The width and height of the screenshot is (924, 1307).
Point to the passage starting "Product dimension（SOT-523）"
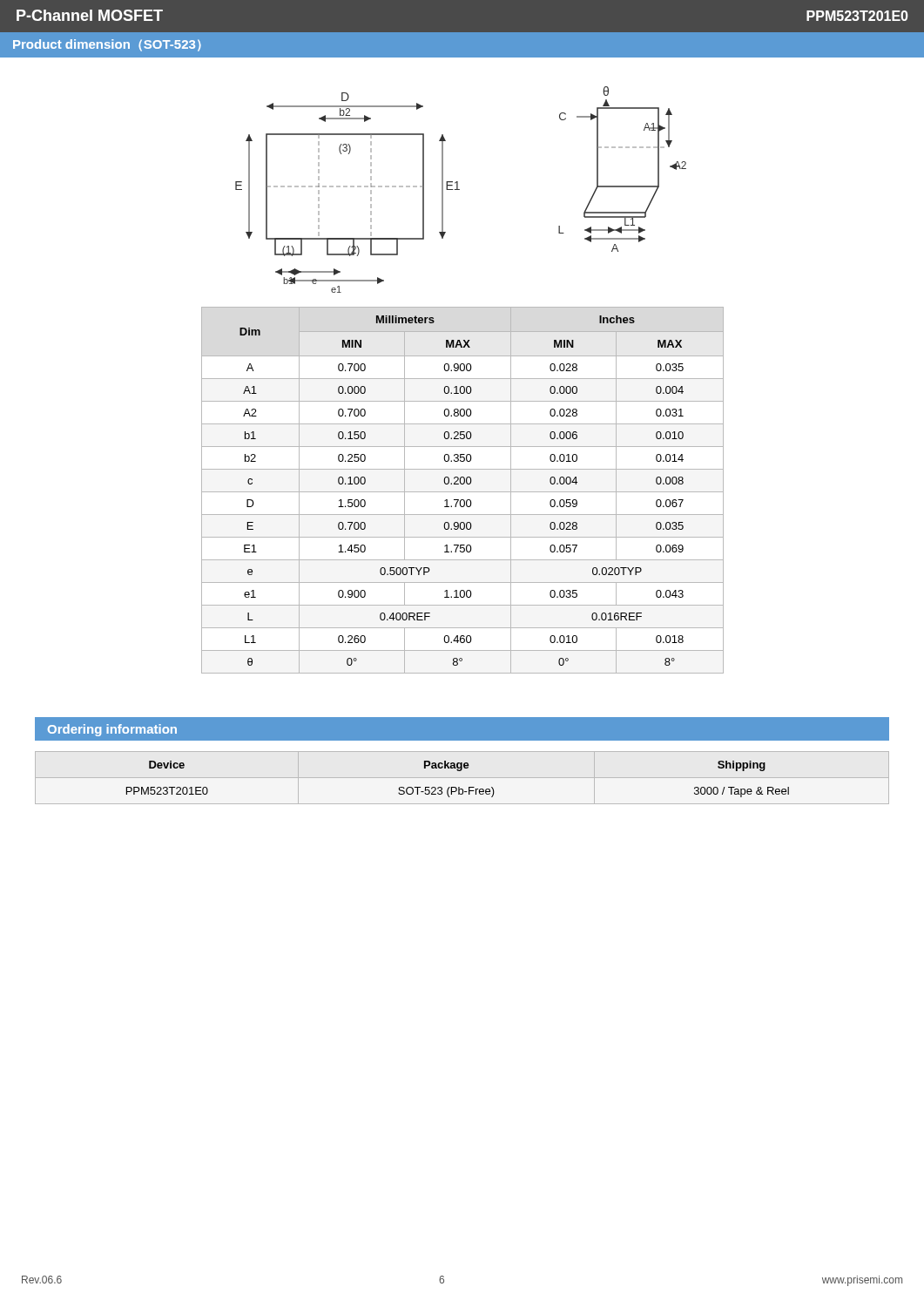[111, 44]
